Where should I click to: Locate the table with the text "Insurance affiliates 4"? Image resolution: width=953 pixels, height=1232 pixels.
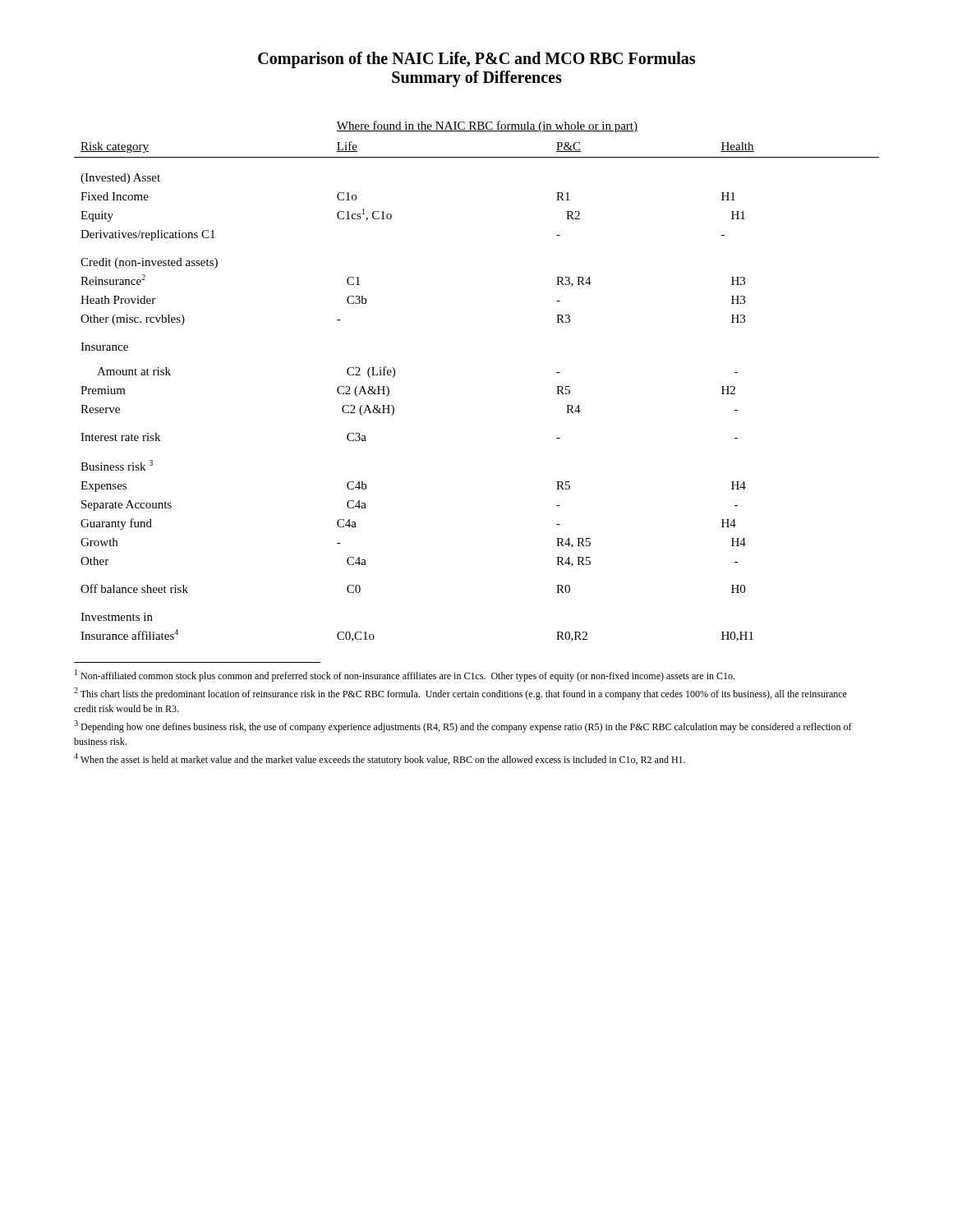(476, 381)
